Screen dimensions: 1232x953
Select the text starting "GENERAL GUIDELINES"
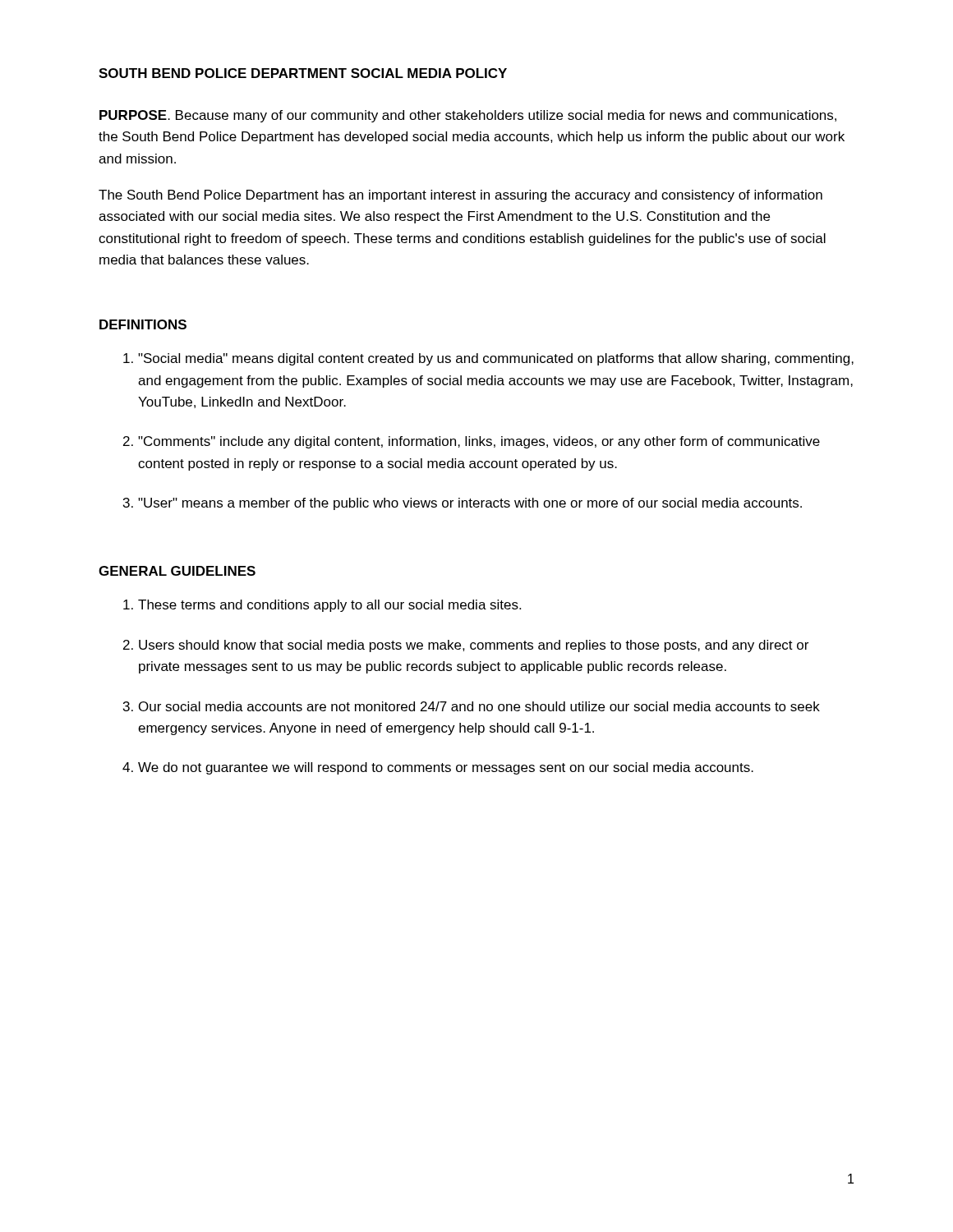(177, 572)
